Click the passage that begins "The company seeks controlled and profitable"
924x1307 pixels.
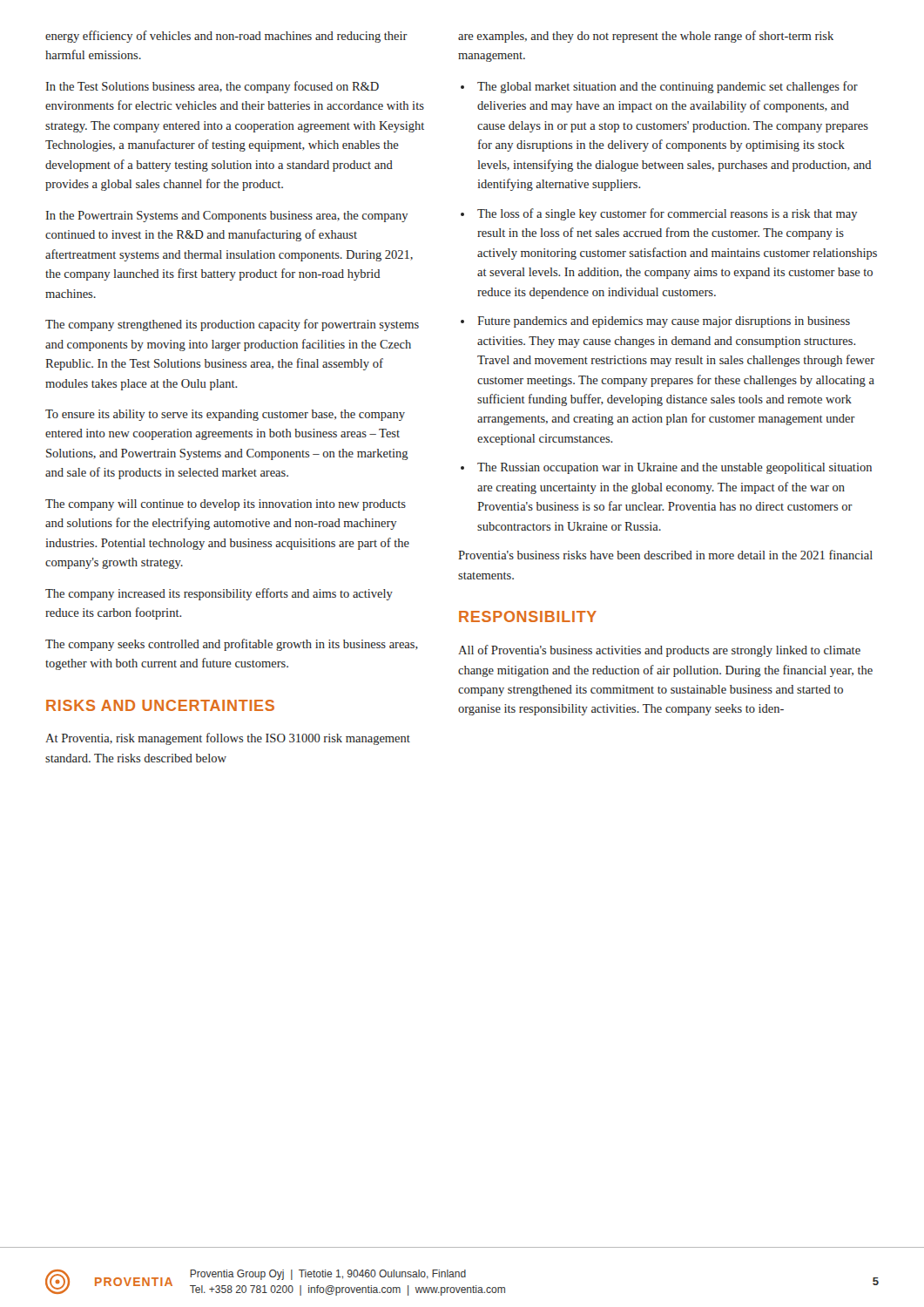[236, 654]
